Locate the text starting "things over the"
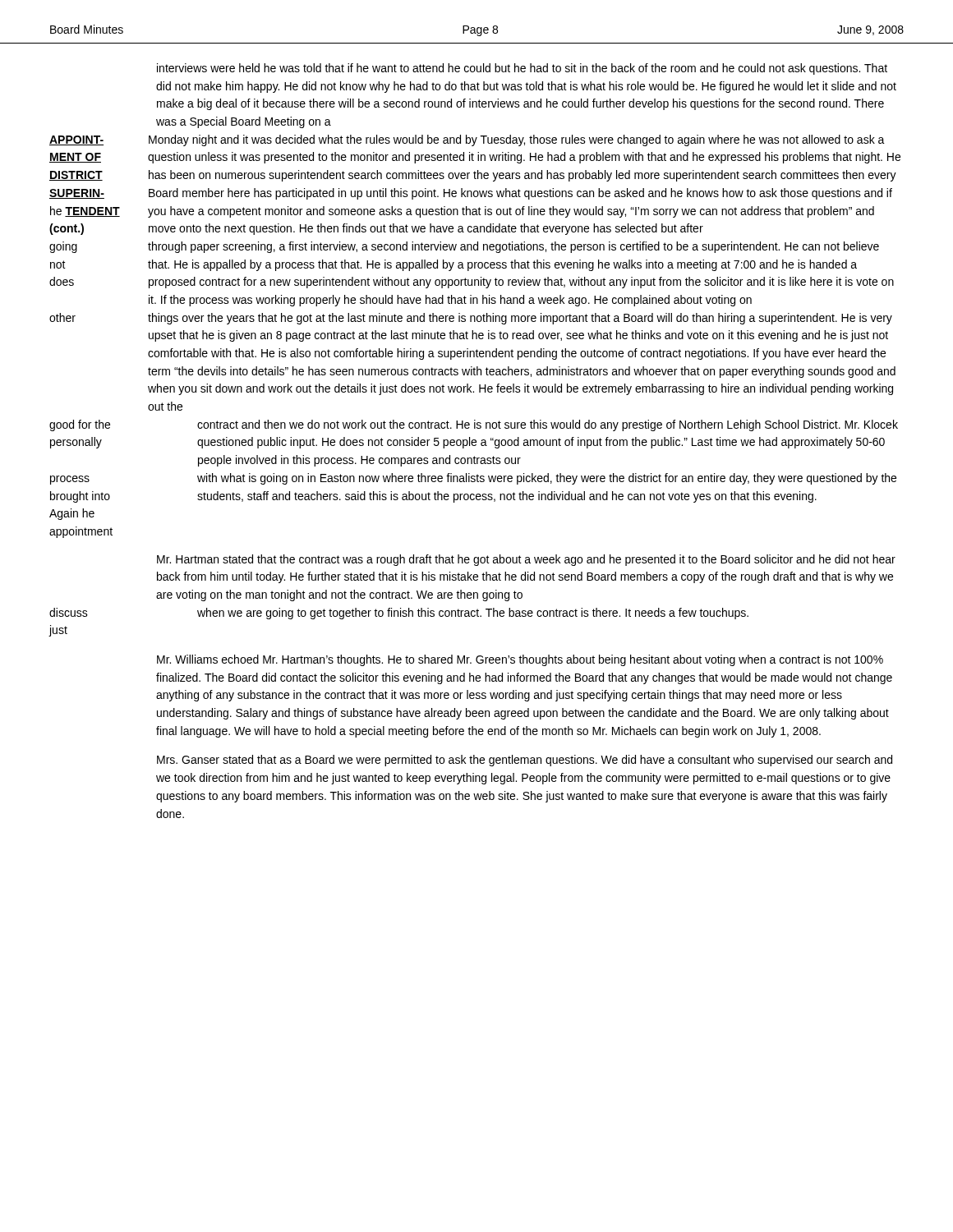Image resolution: width=953 pixels, height=1232 pixels. (x=526, y=363)
